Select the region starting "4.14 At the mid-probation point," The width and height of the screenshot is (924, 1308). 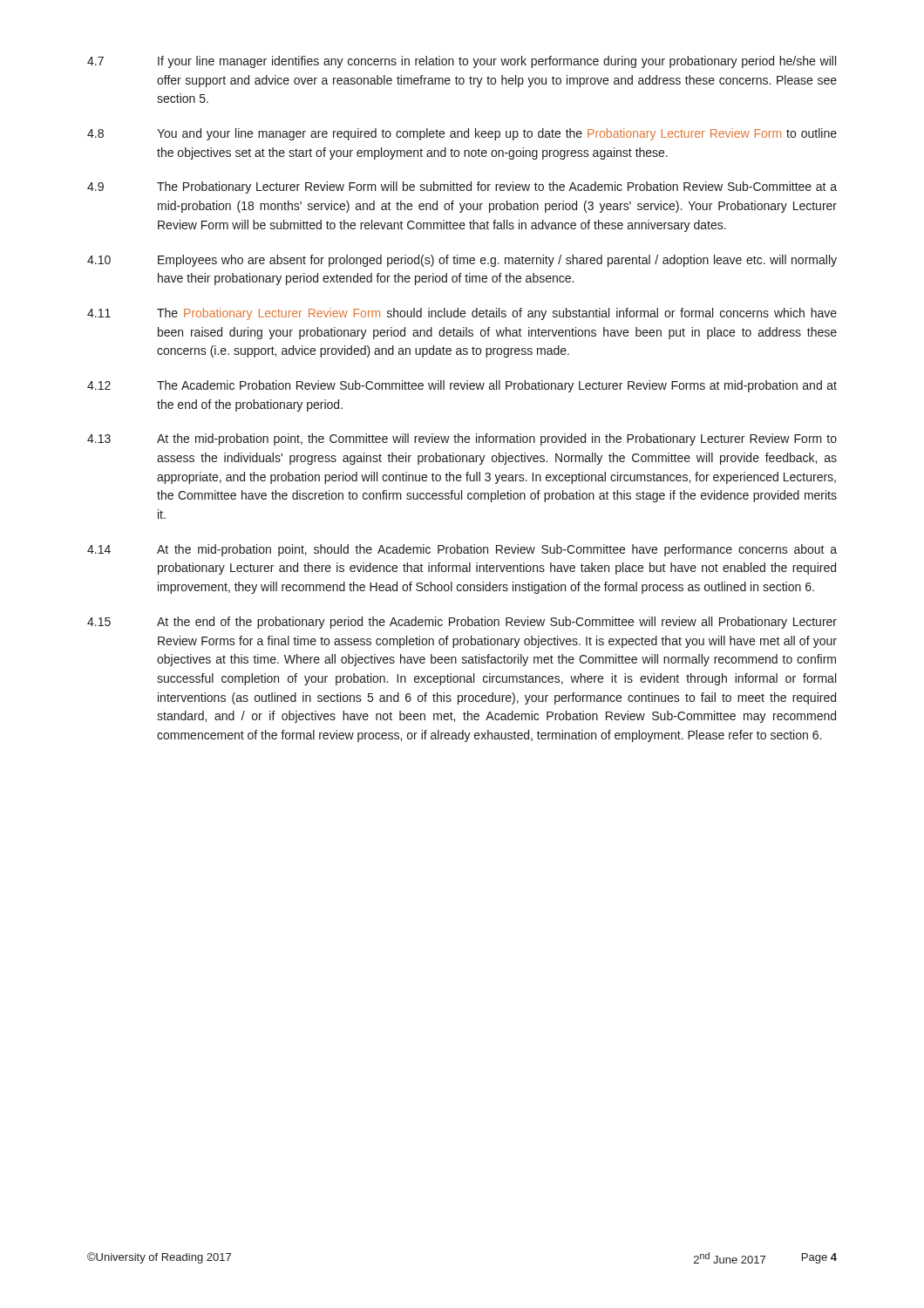[462, 569]
